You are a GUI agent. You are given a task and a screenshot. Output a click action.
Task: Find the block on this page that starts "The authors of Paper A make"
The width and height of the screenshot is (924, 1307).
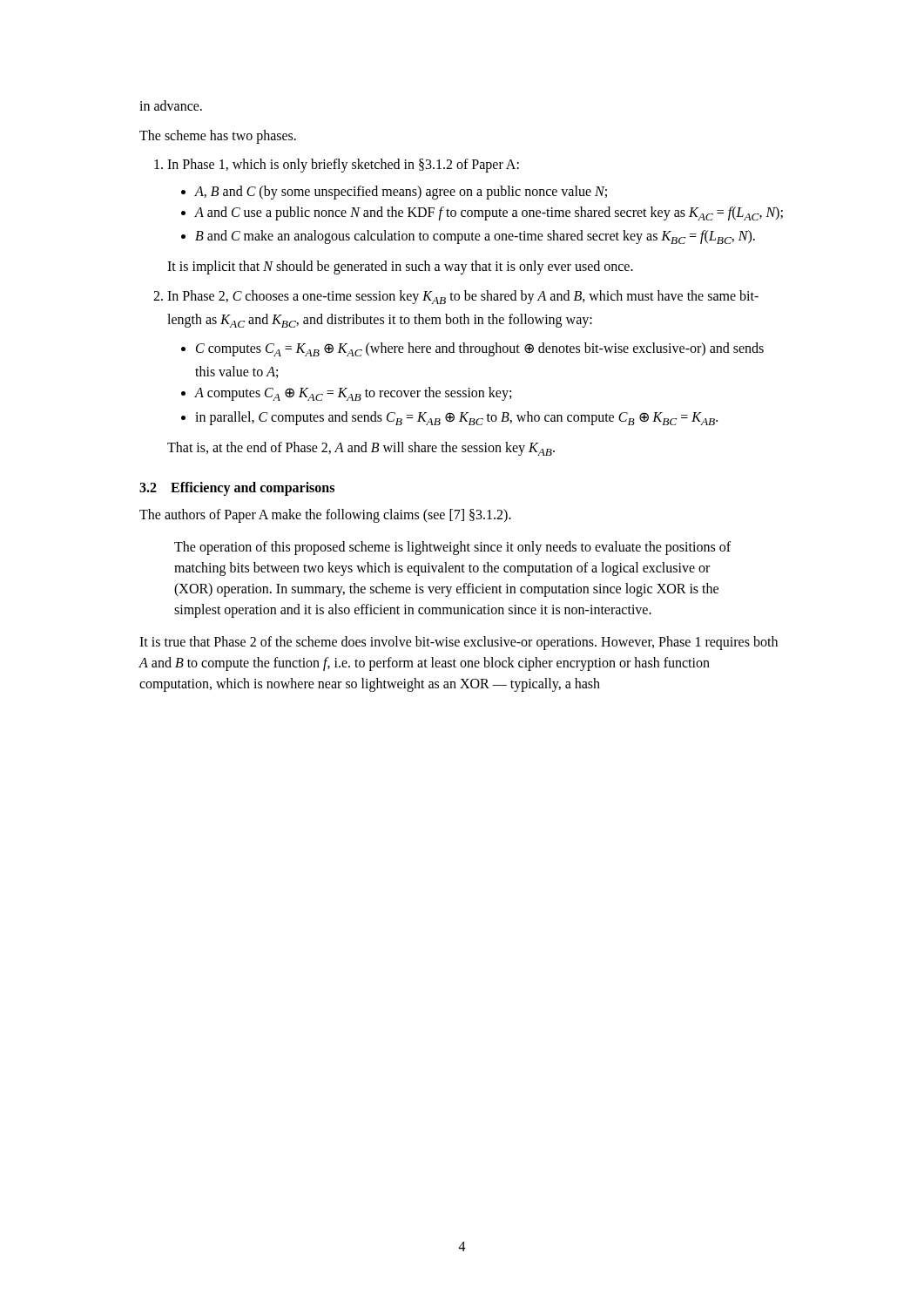[x=462, y=515]
